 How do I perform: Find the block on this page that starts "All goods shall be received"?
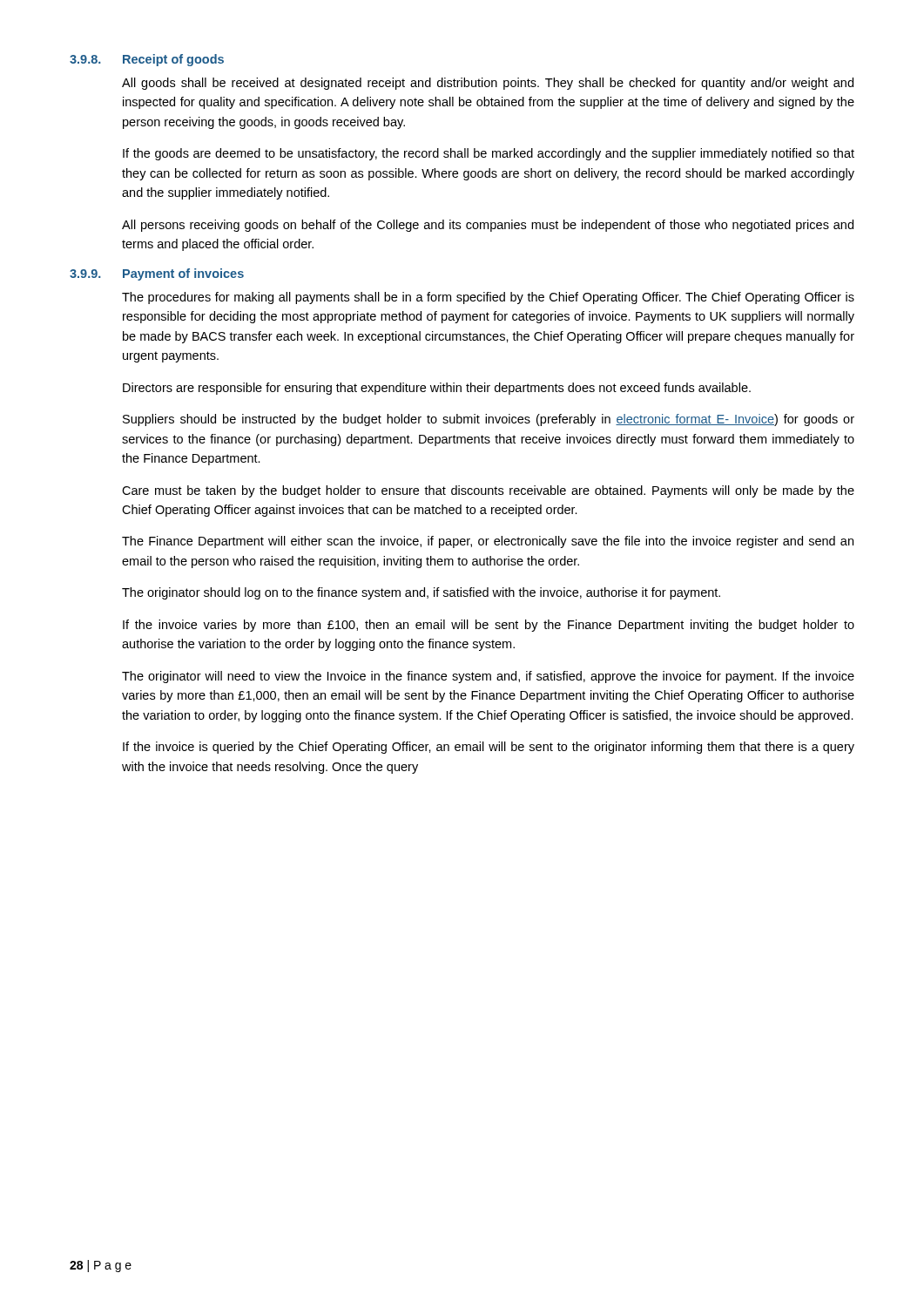click(x=488, y=102)
